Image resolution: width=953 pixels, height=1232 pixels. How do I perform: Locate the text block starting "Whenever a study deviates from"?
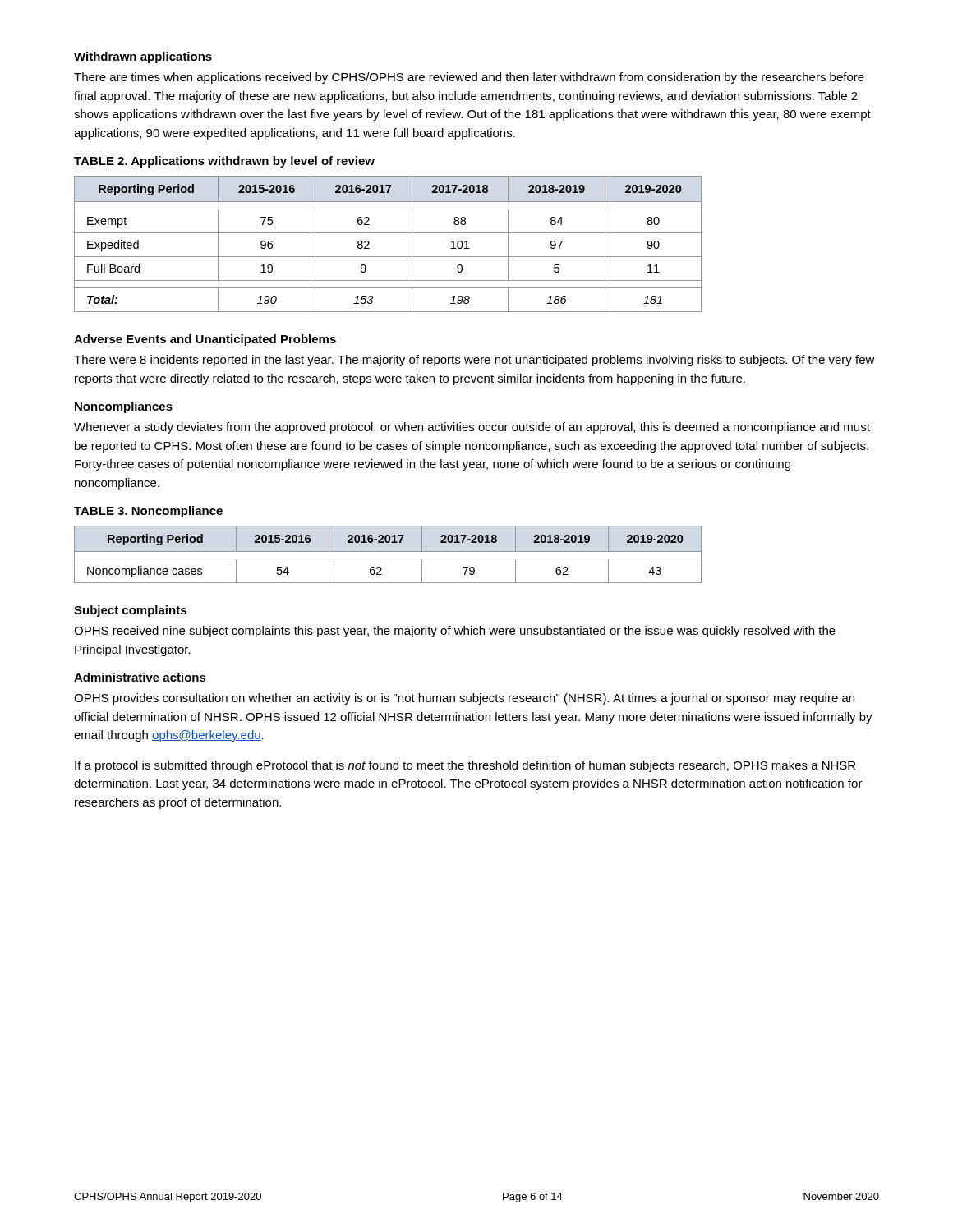click(x=472, y=454)
